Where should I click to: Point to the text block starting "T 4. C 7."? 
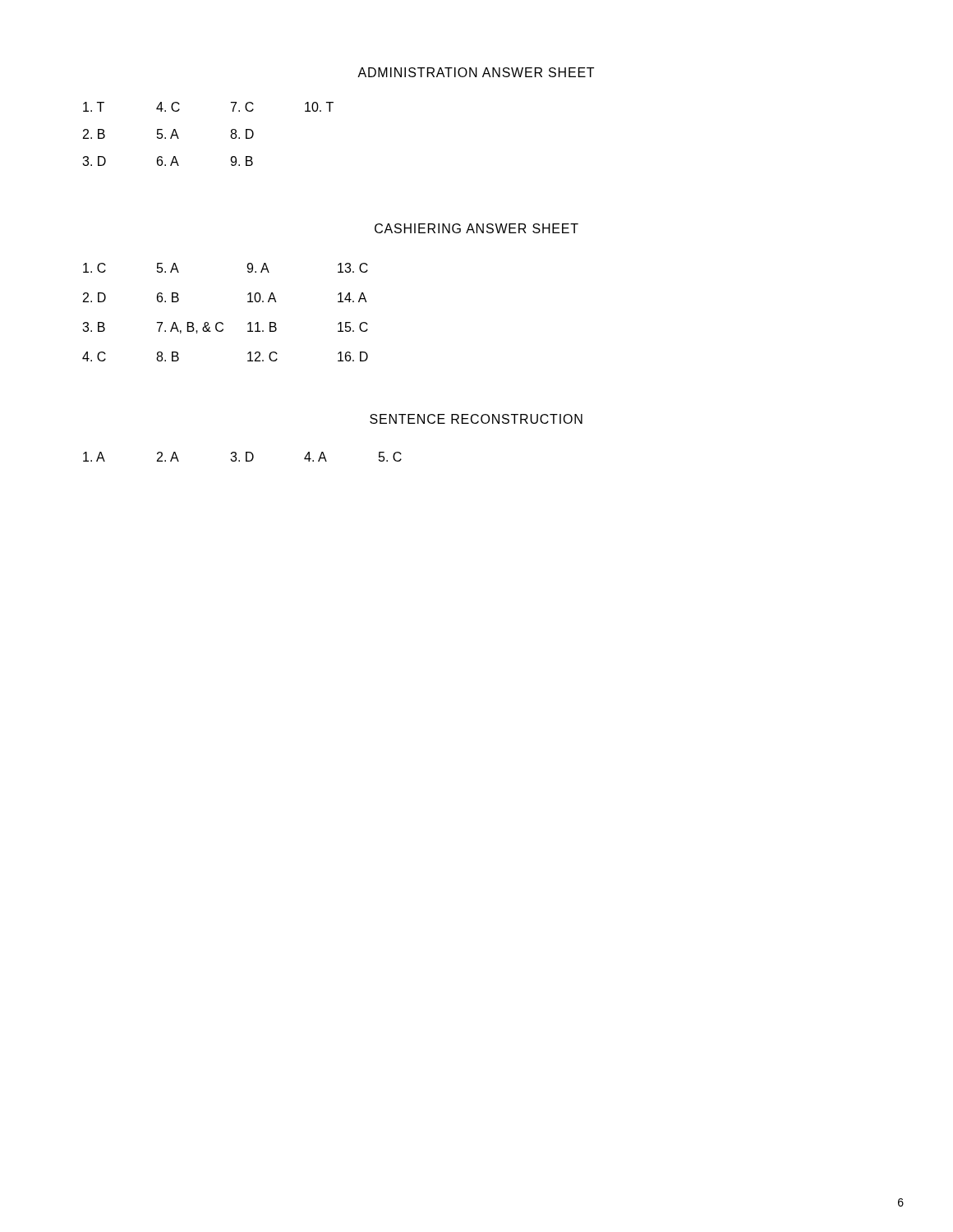click(230, 108)
